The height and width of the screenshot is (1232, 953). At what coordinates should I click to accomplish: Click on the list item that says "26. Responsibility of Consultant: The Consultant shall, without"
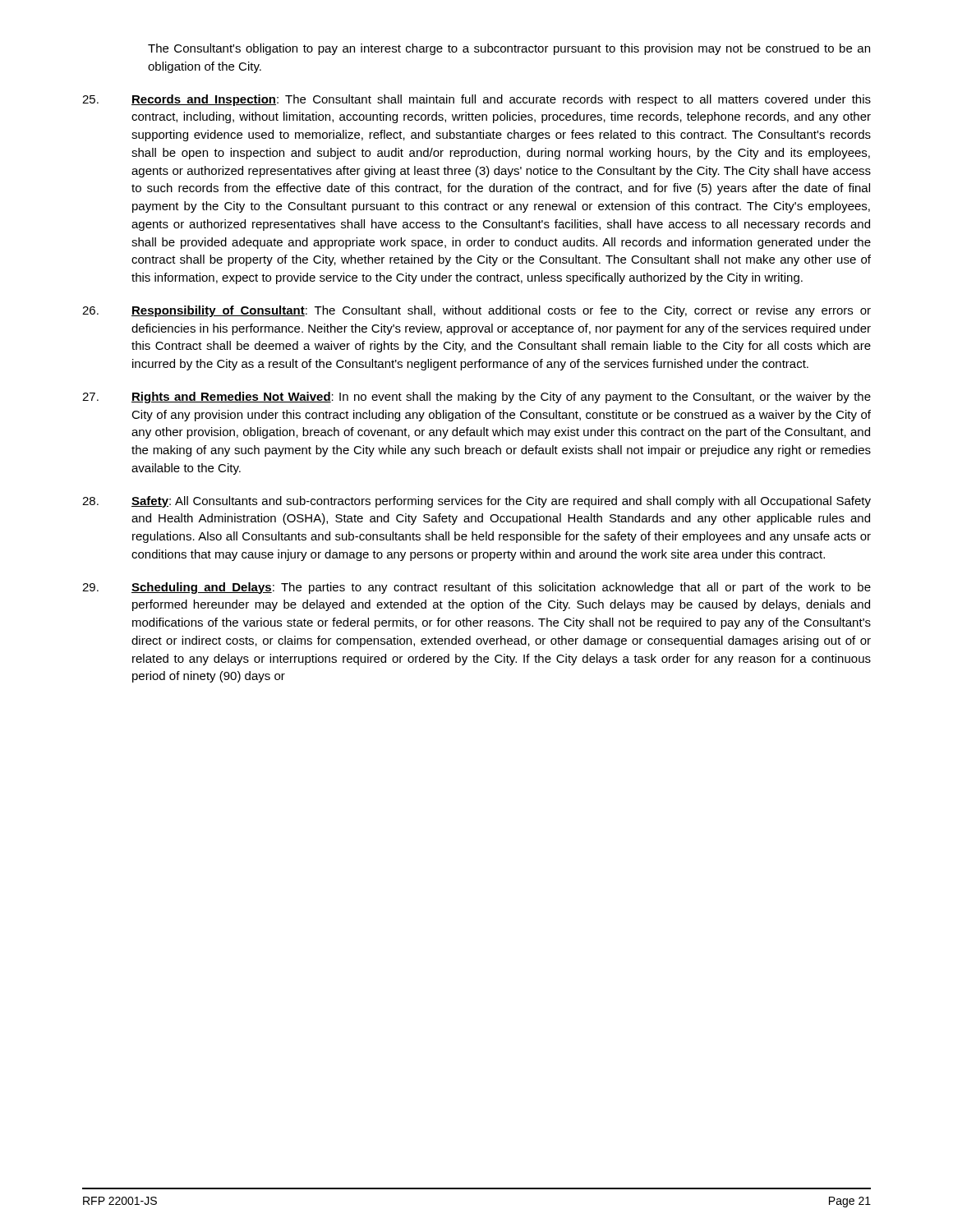(476, 337)
